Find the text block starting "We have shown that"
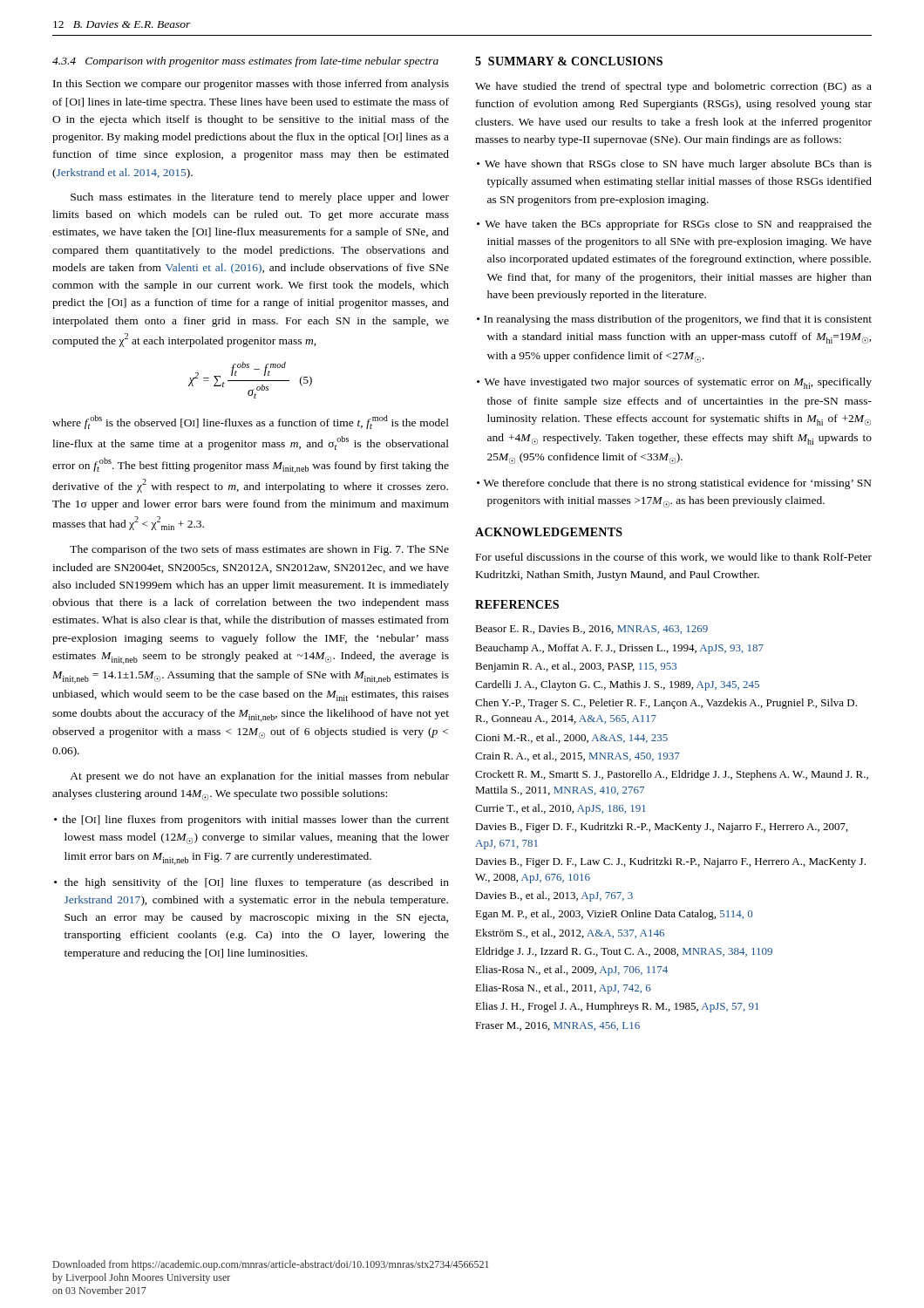Image resolution: width=924 pixels, height=1308 pixels. pyautogui.click(x=678, y=181)
